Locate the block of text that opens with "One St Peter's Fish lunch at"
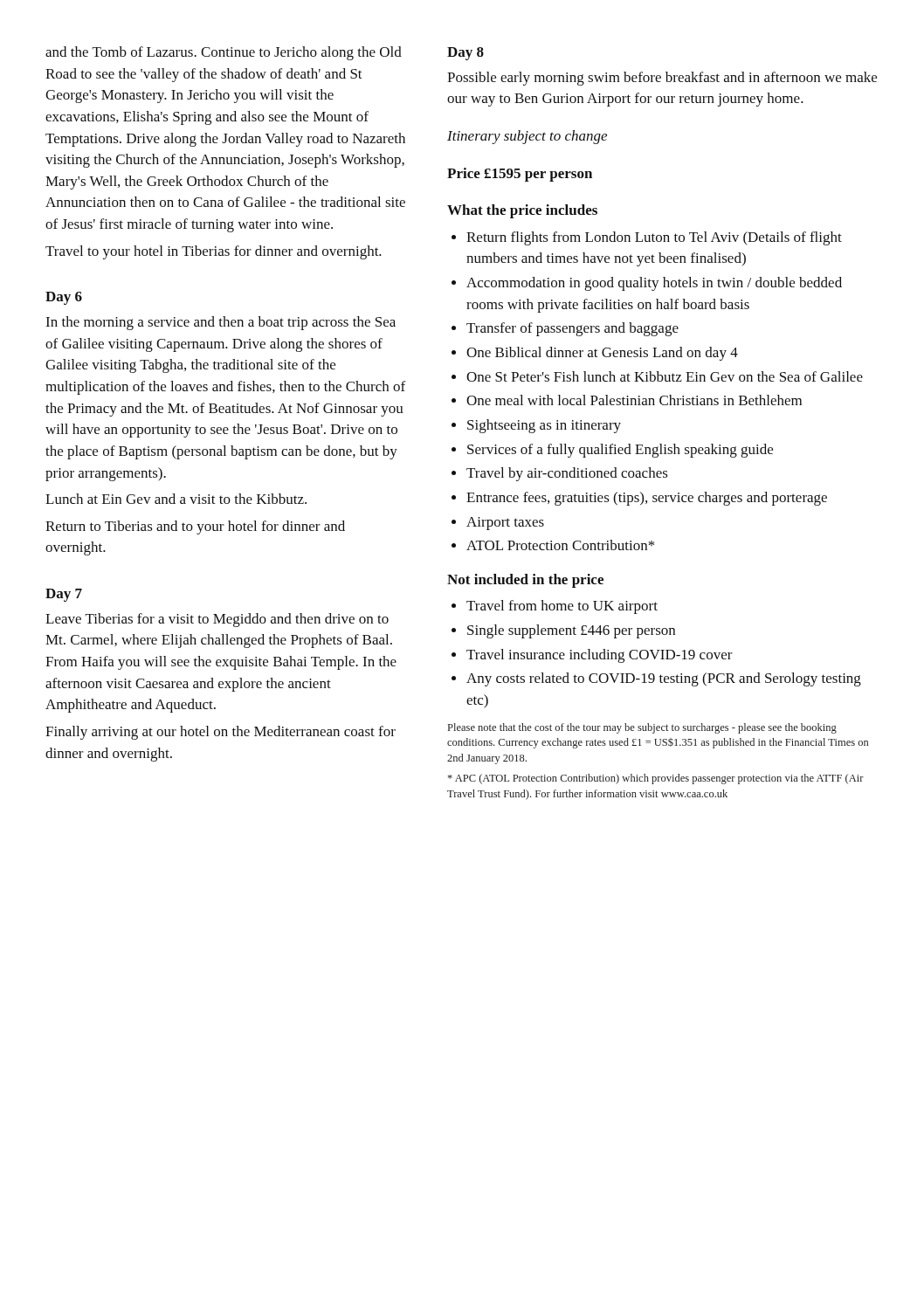924x1310 pixels. [x=665, y=377]
